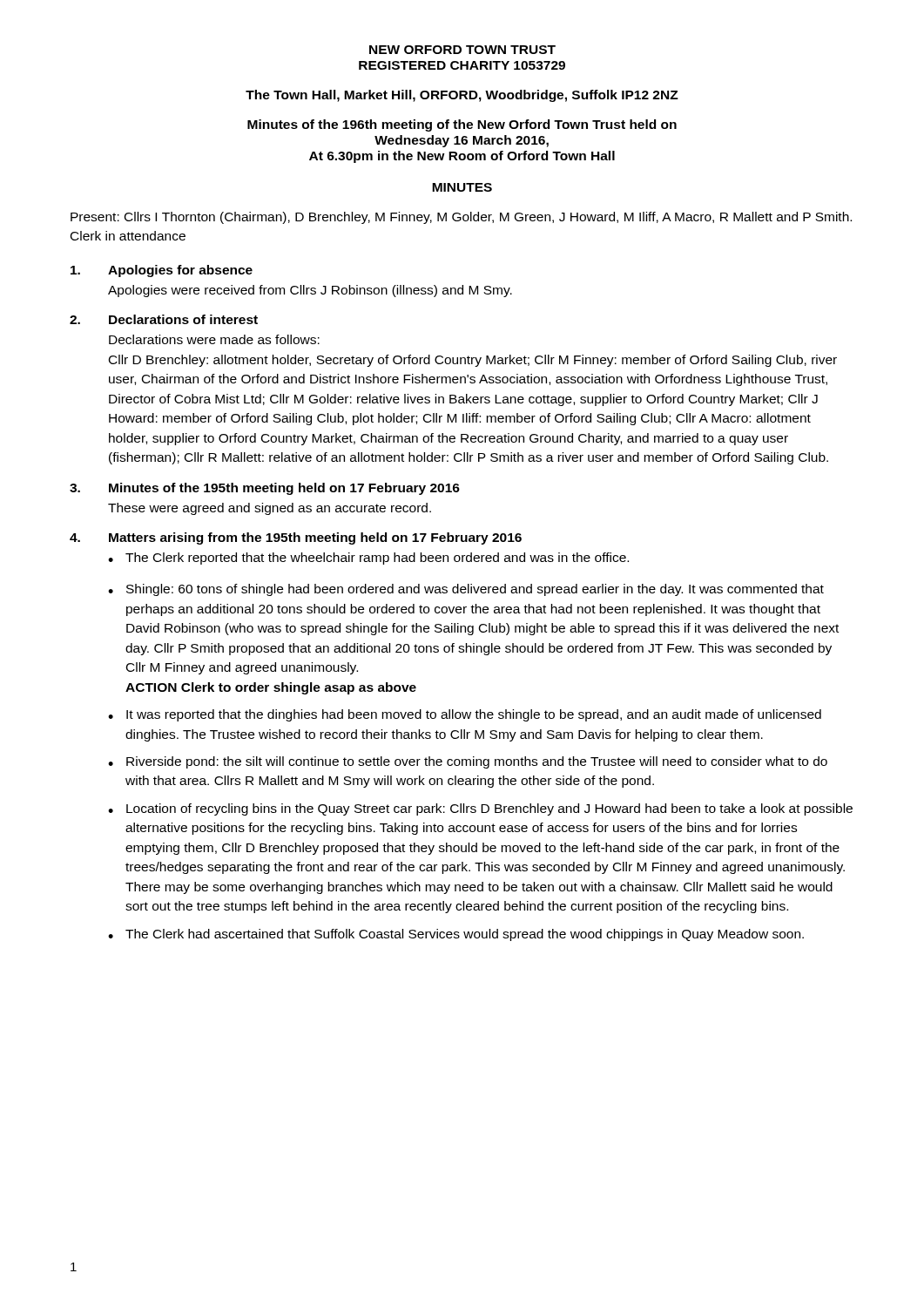Point to the text block starting "4. Matters arising from the 195th"
The height and width of the screenshot is (1307, 924).
462,743
